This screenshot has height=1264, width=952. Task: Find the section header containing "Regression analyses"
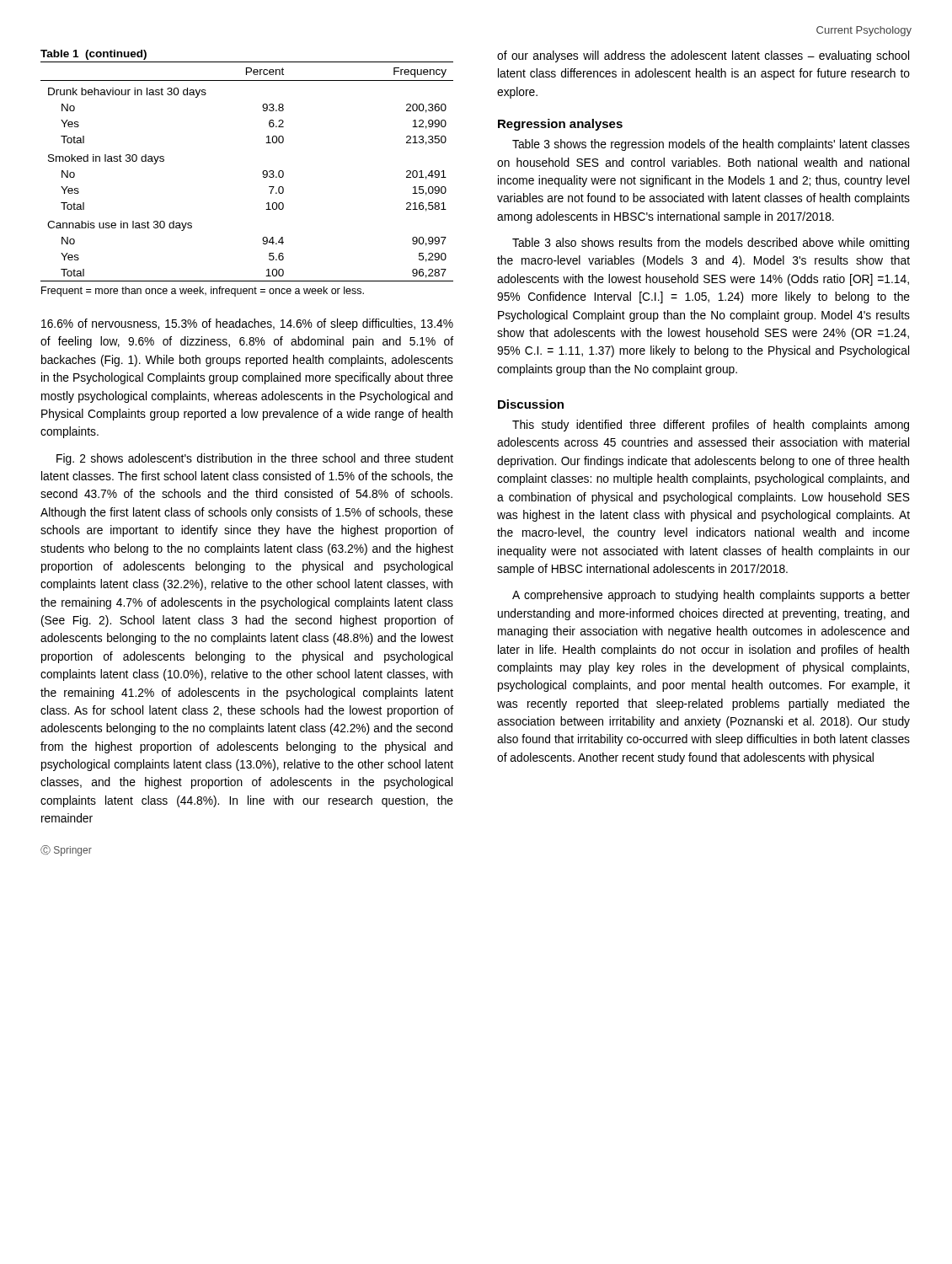click(x=560, y=124)
